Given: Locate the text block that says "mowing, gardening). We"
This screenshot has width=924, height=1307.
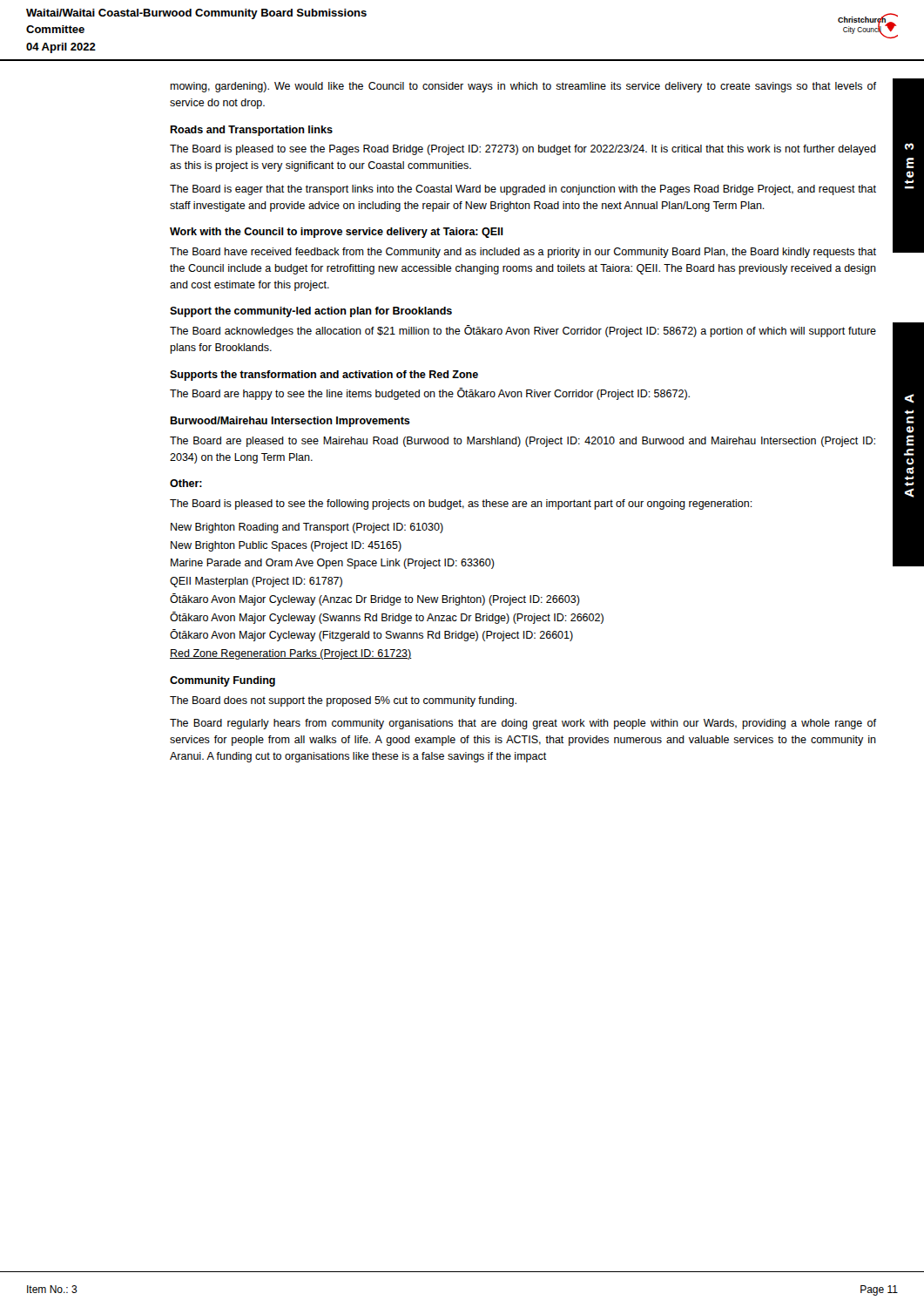Looking at the screenshot, I should pos(523,94).
